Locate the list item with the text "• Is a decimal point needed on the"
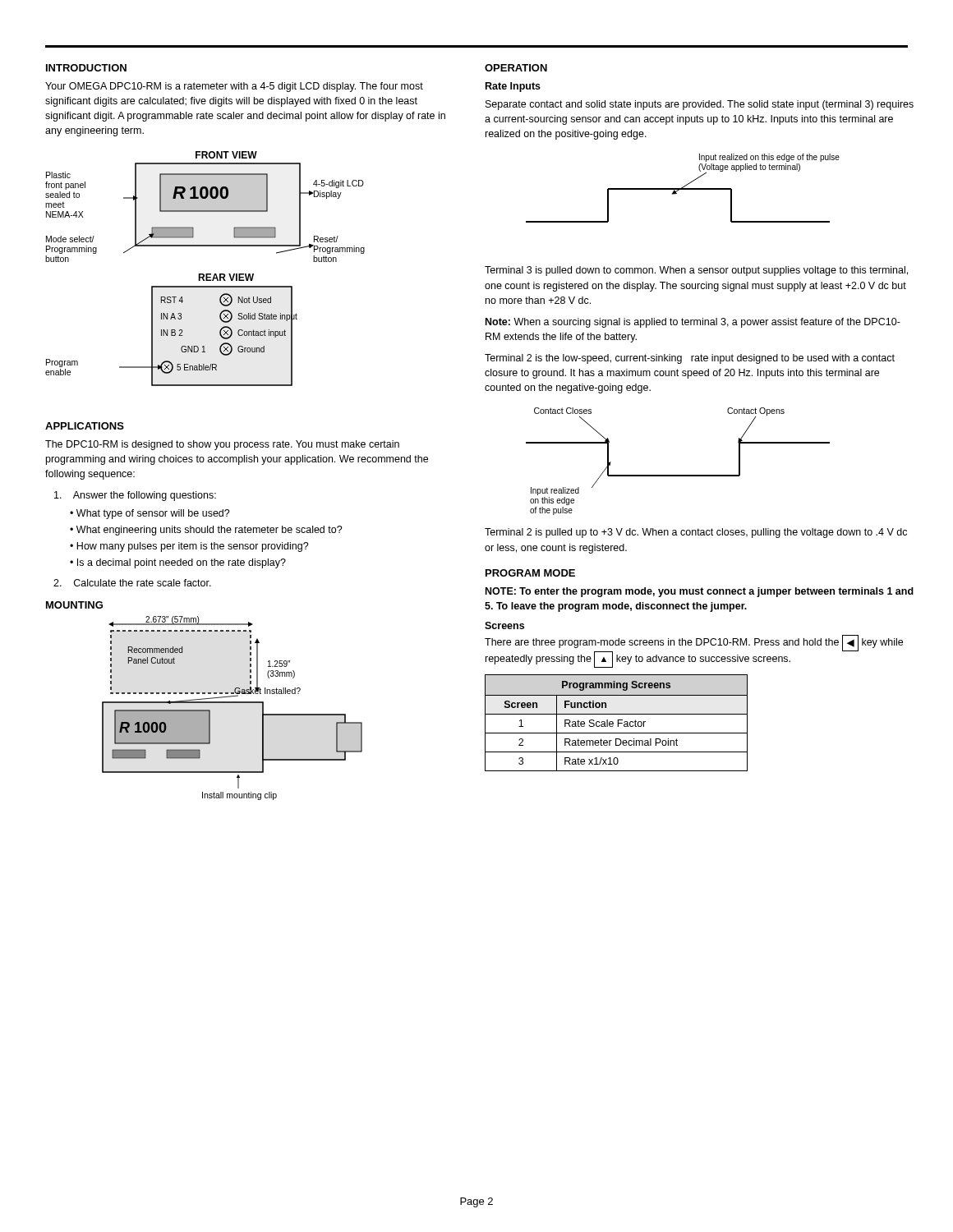The width and height of the screenshot is (953, 1232). [178, 563]
